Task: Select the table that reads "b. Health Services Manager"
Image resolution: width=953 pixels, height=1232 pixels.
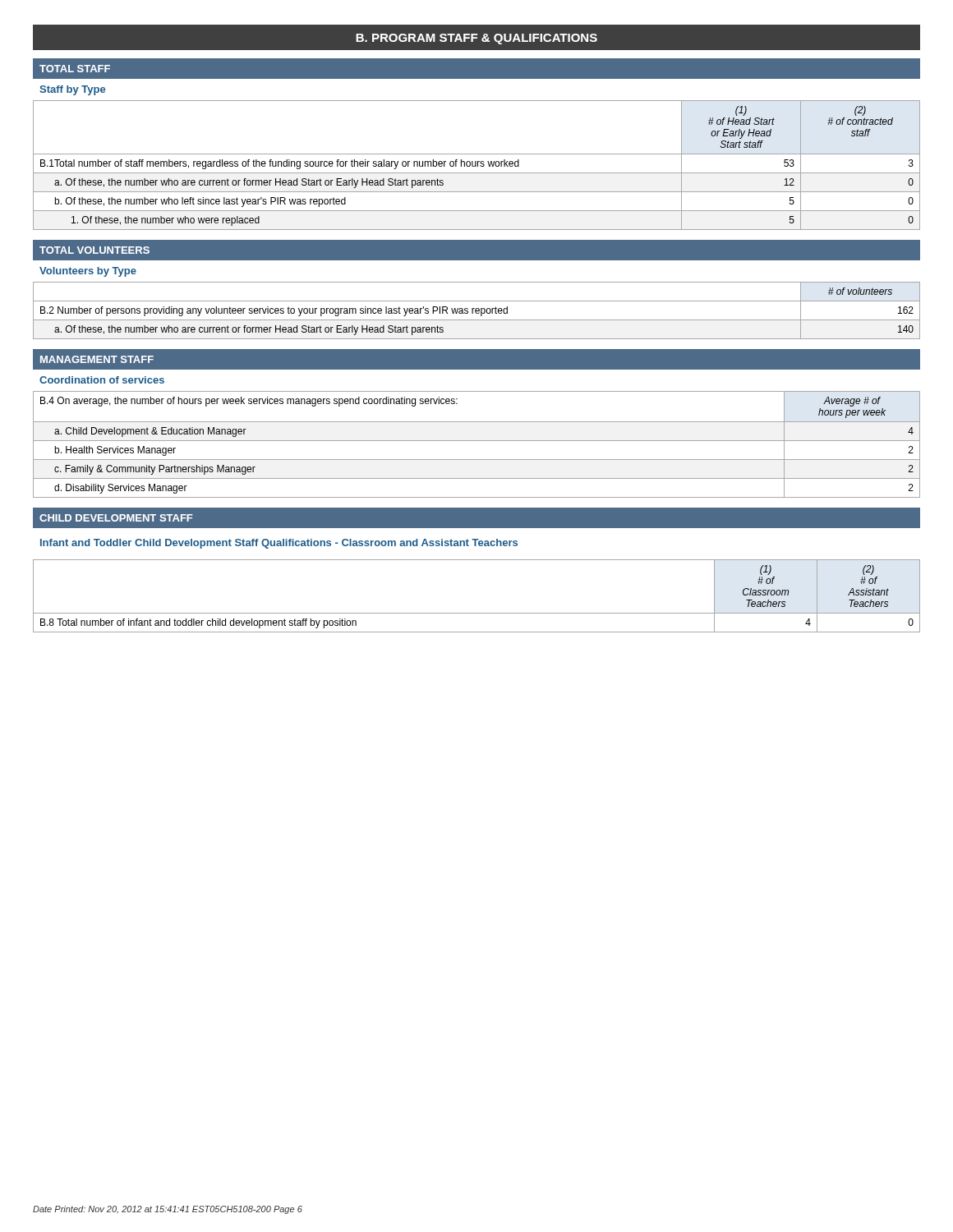Action: (x=476, y=444)
